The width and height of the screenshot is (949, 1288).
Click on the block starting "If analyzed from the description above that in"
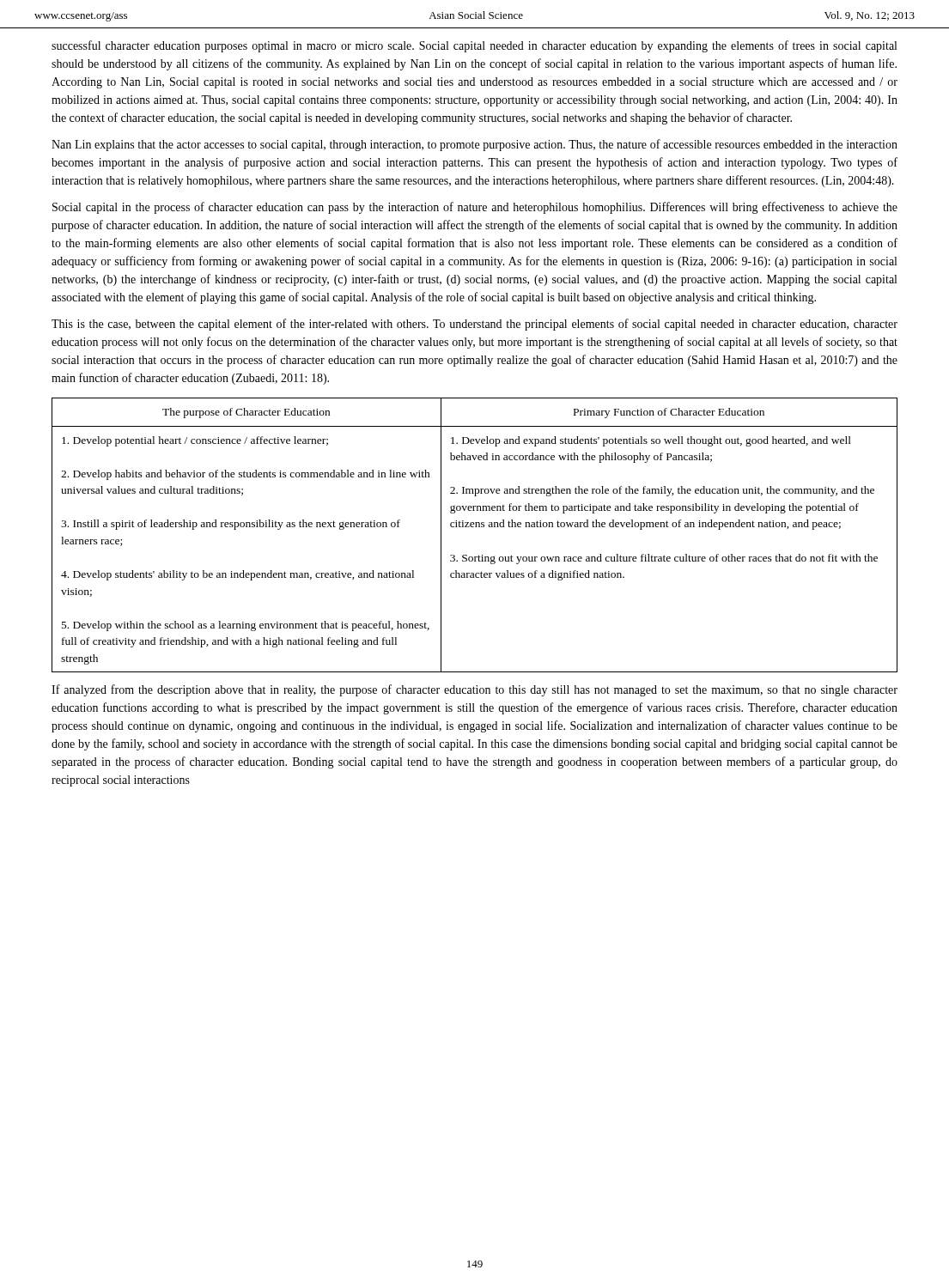point(474,735)
